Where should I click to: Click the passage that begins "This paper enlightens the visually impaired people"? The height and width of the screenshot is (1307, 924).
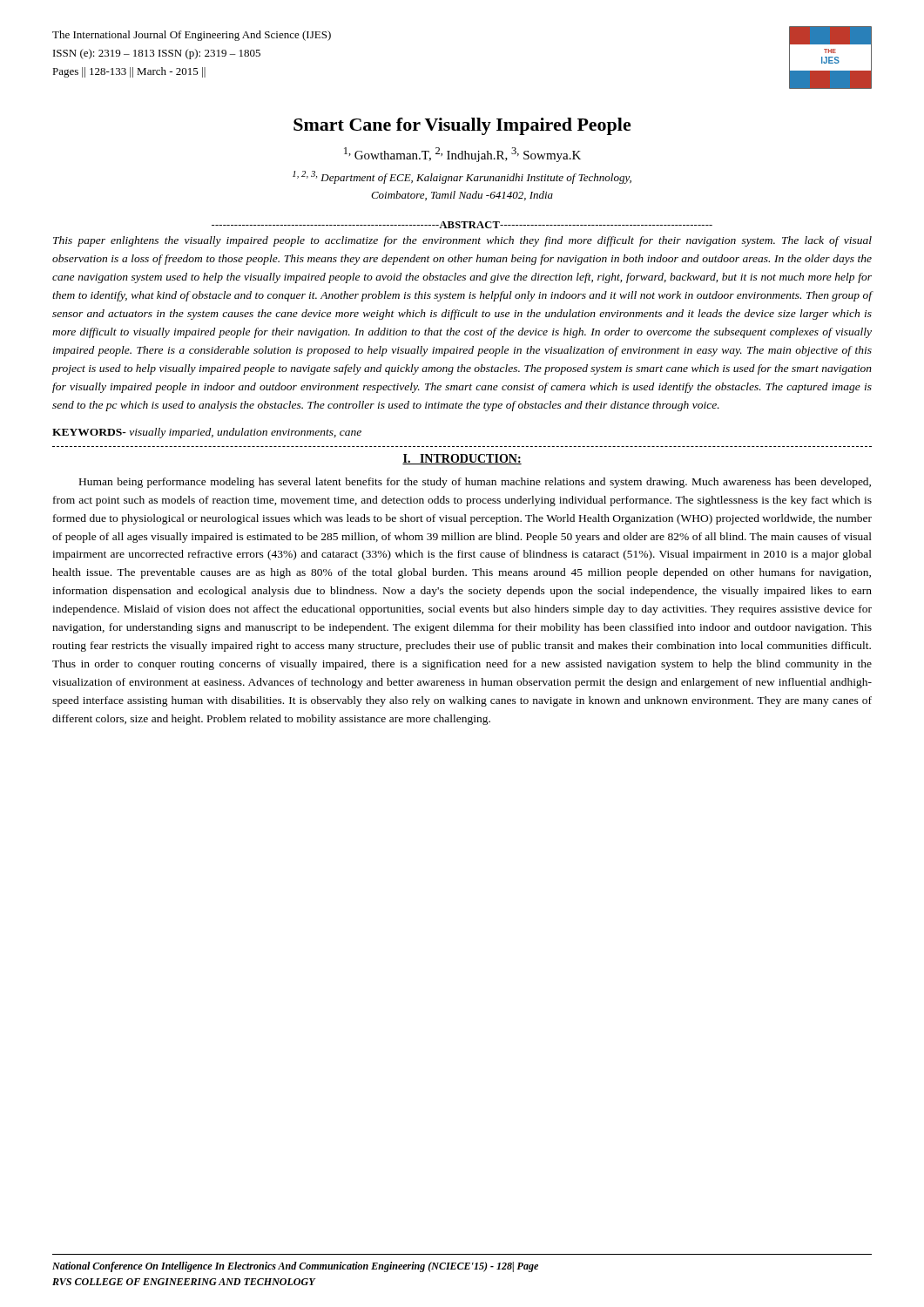(x=462, y=322)
